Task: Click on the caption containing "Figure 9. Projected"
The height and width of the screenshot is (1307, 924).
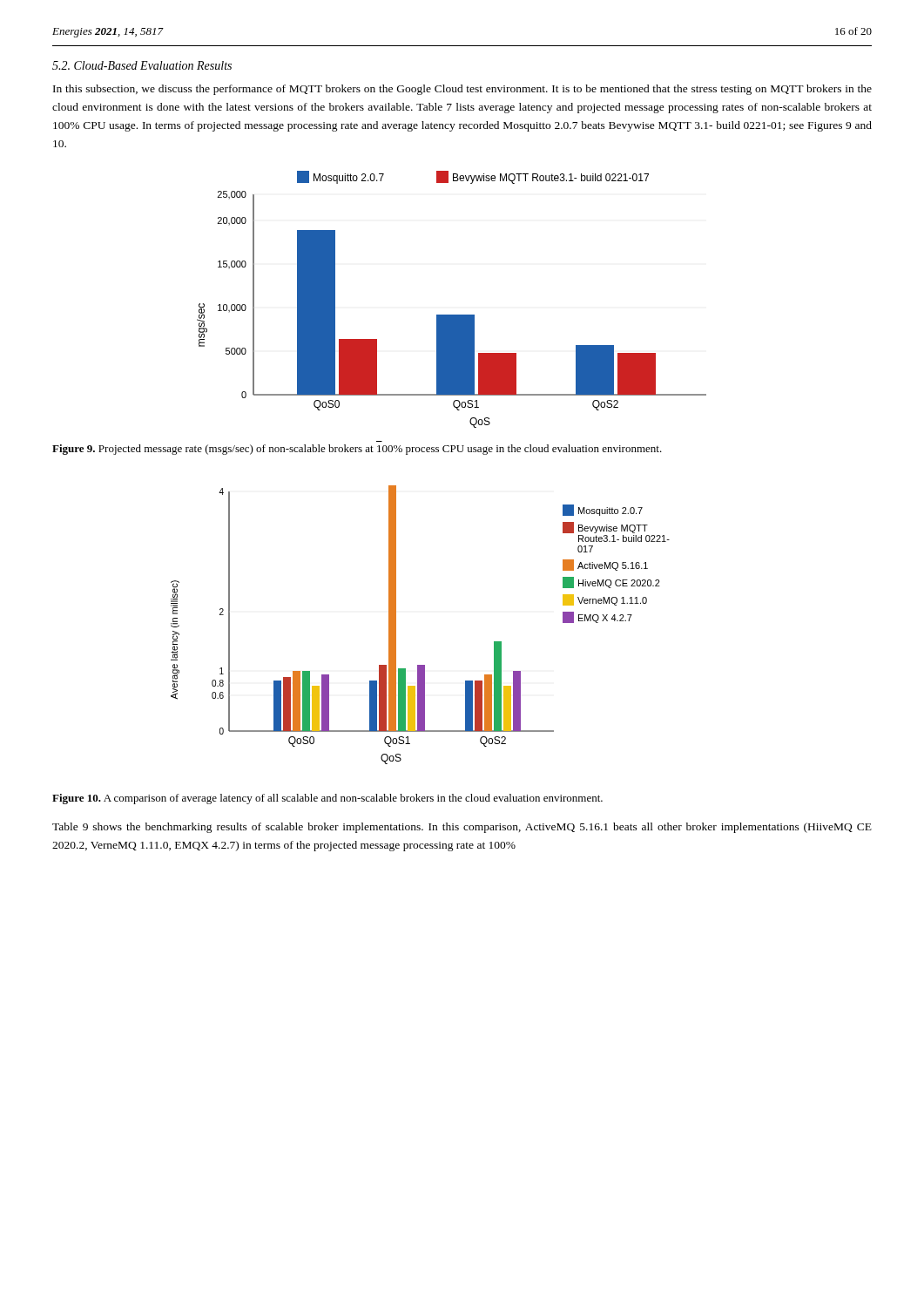Action: (357, 448)
